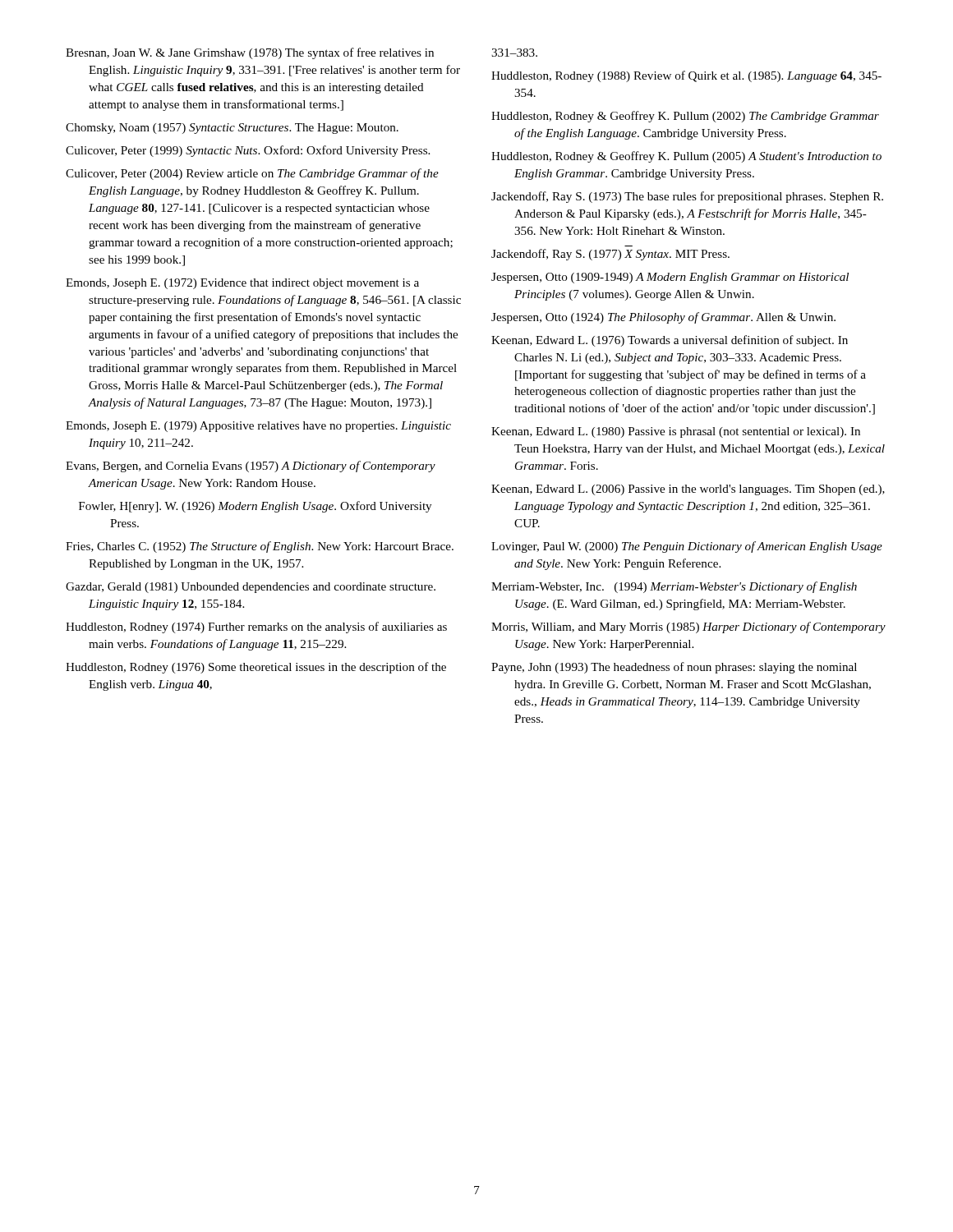Point to the block beginning "Jespersen, Otto (1924) The"

(x=664, y=316)
